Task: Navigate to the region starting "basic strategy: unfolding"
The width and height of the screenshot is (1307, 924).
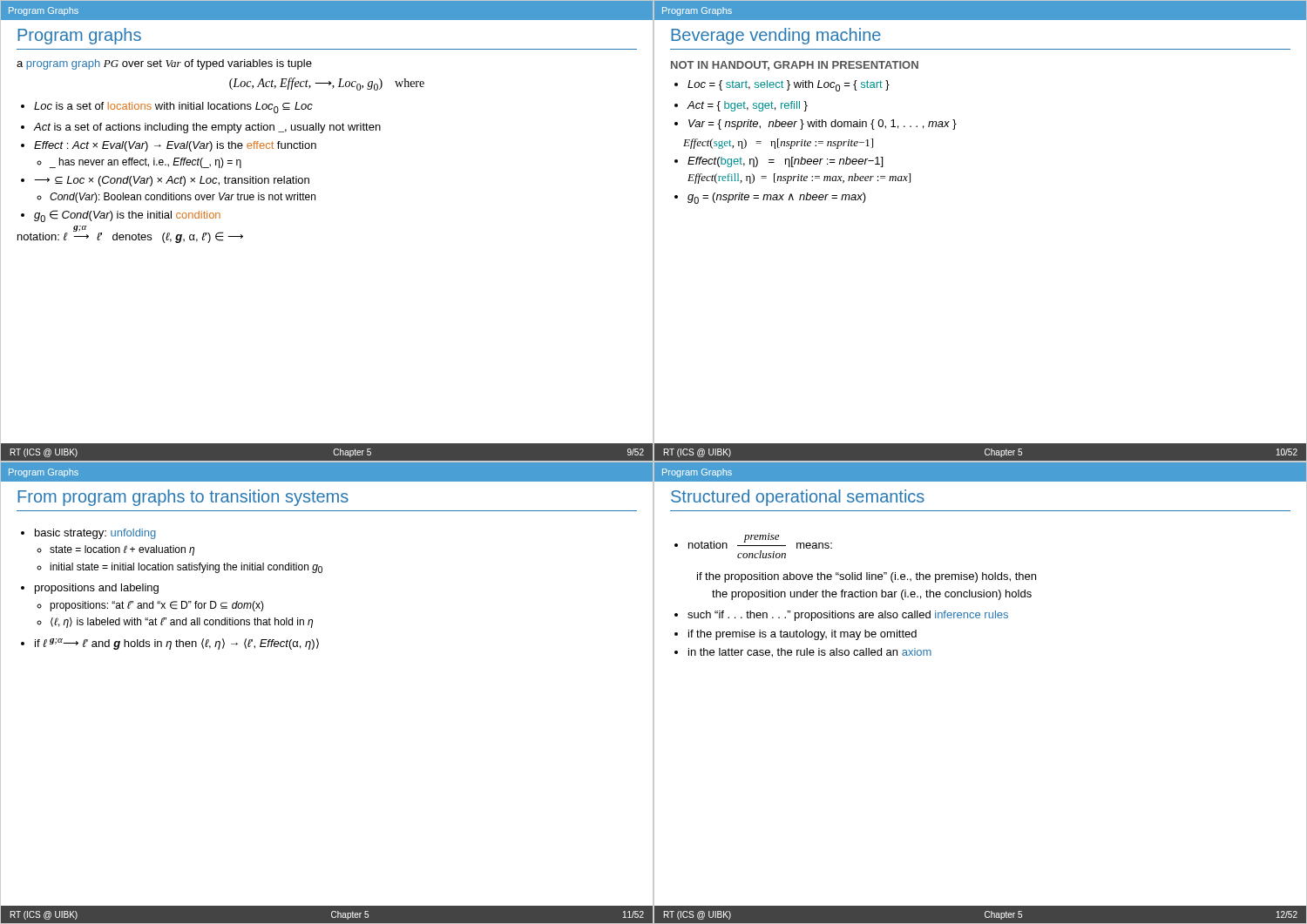Action: point(95,534)
